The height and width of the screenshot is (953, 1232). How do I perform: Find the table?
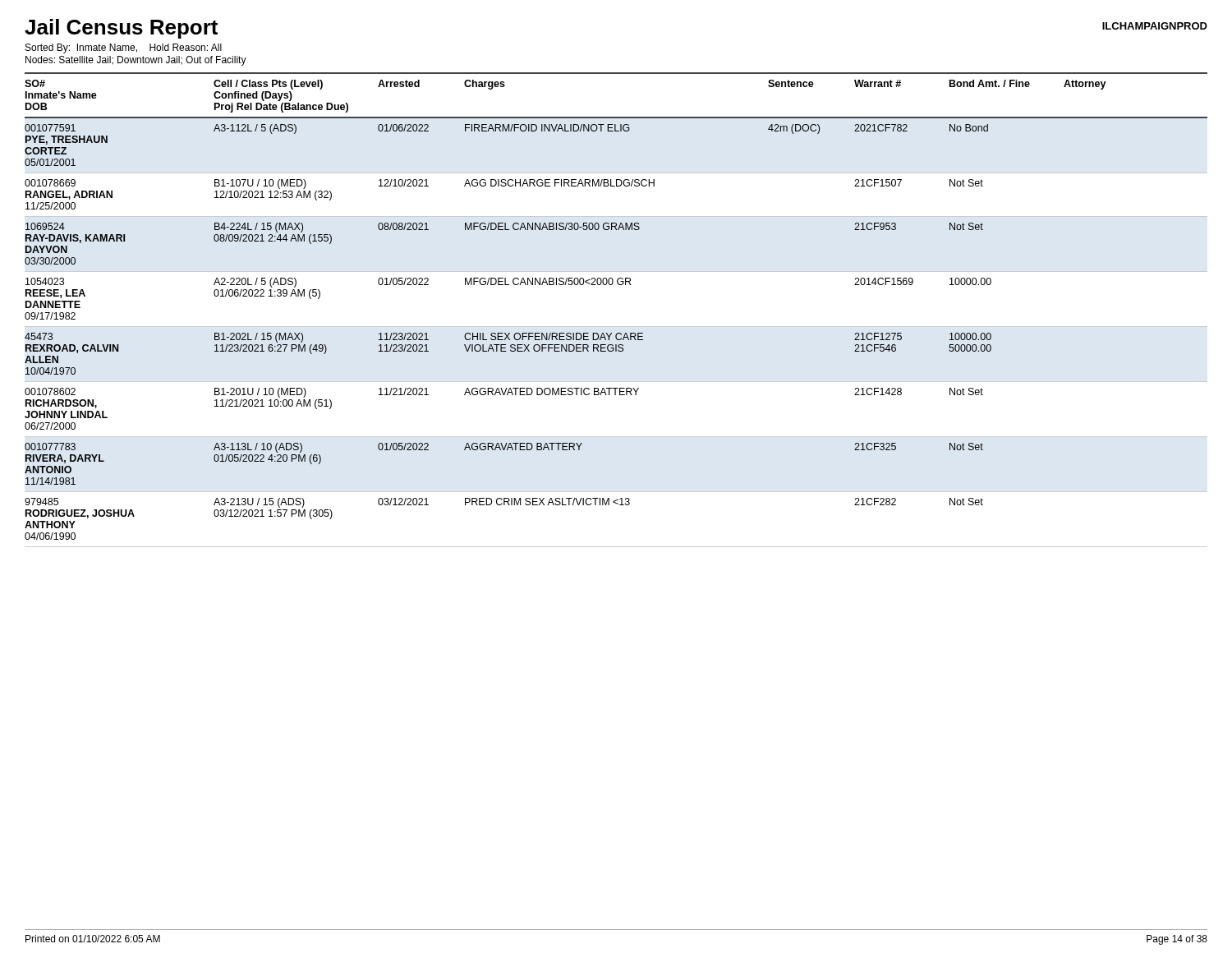coord(616,310)
